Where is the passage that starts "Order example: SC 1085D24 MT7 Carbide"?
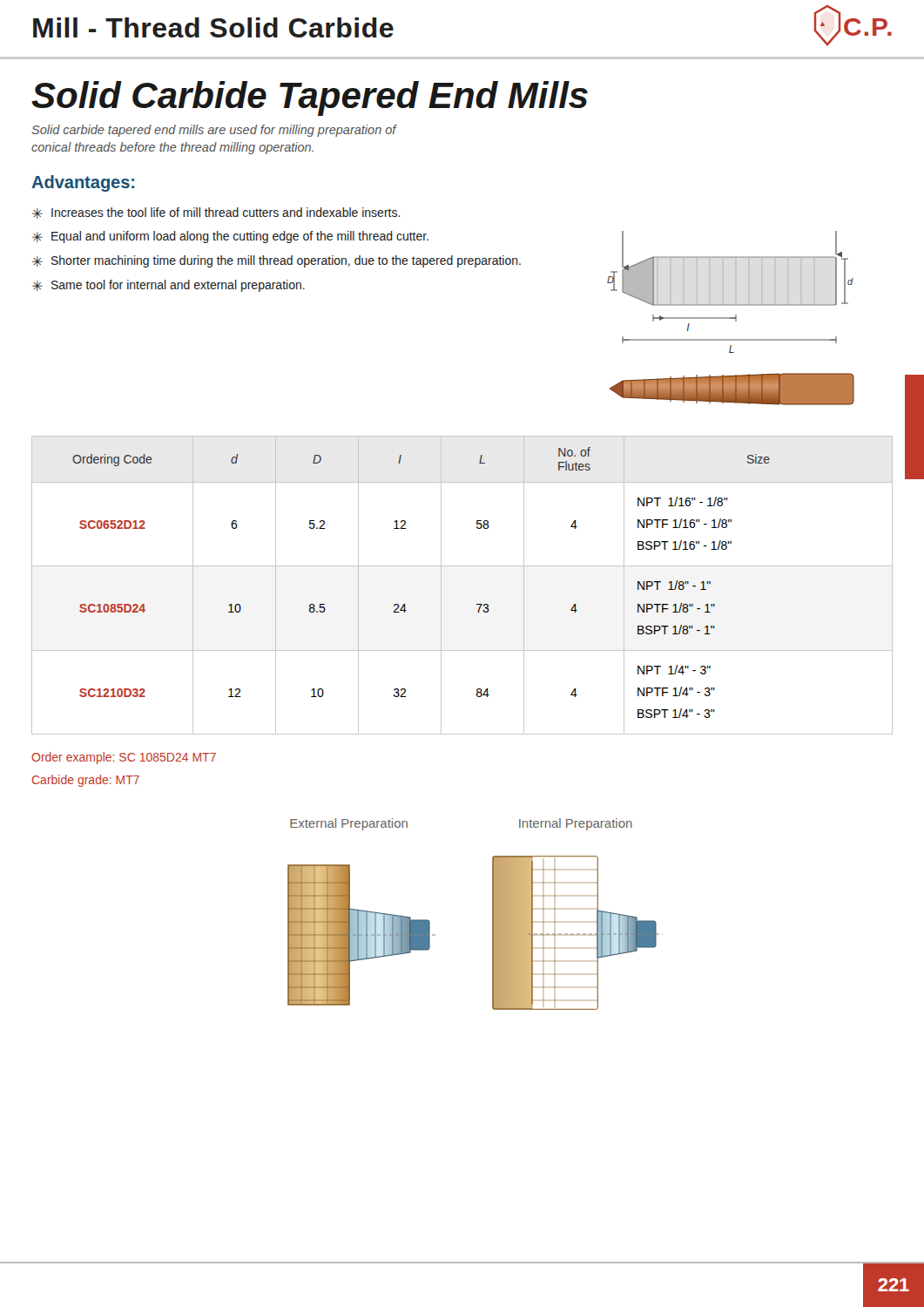Image resolution: width=924 pixels, height=1307 pixels. click(x=124, y=769)
